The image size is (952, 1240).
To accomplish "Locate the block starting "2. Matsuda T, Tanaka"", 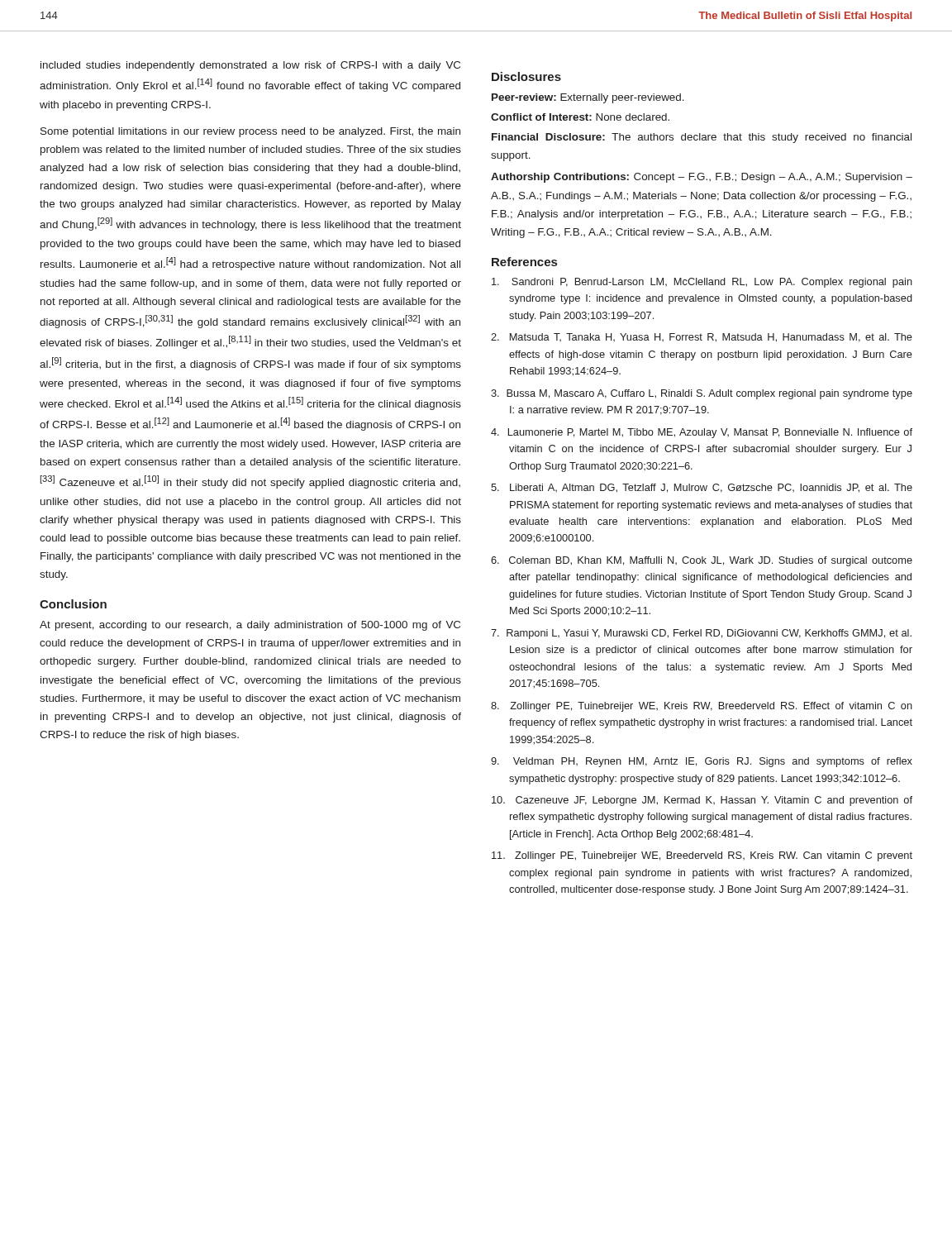I will (702, 354).
